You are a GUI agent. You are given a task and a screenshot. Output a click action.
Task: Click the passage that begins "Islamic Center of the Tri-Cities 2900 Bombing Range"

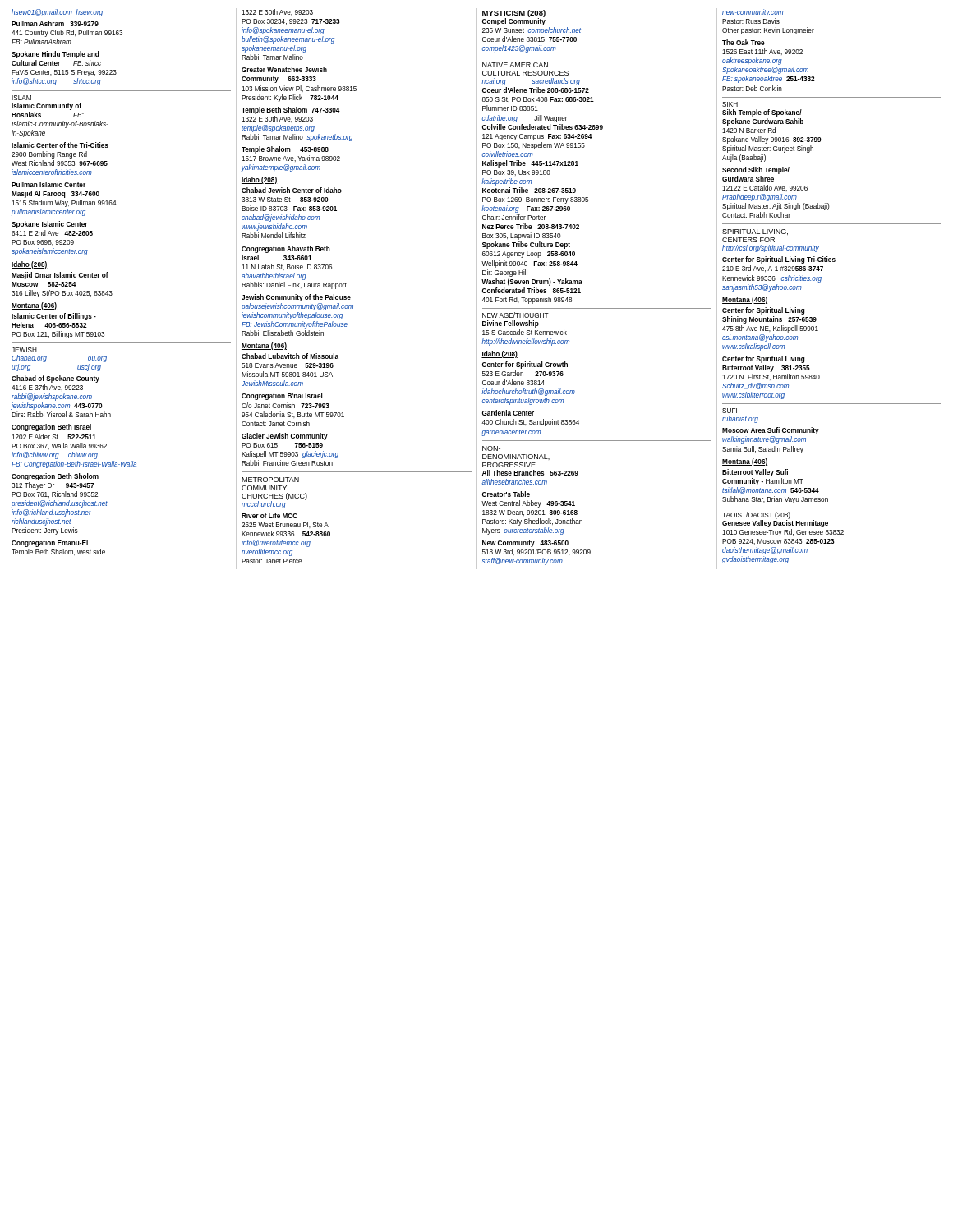point(60,145)
